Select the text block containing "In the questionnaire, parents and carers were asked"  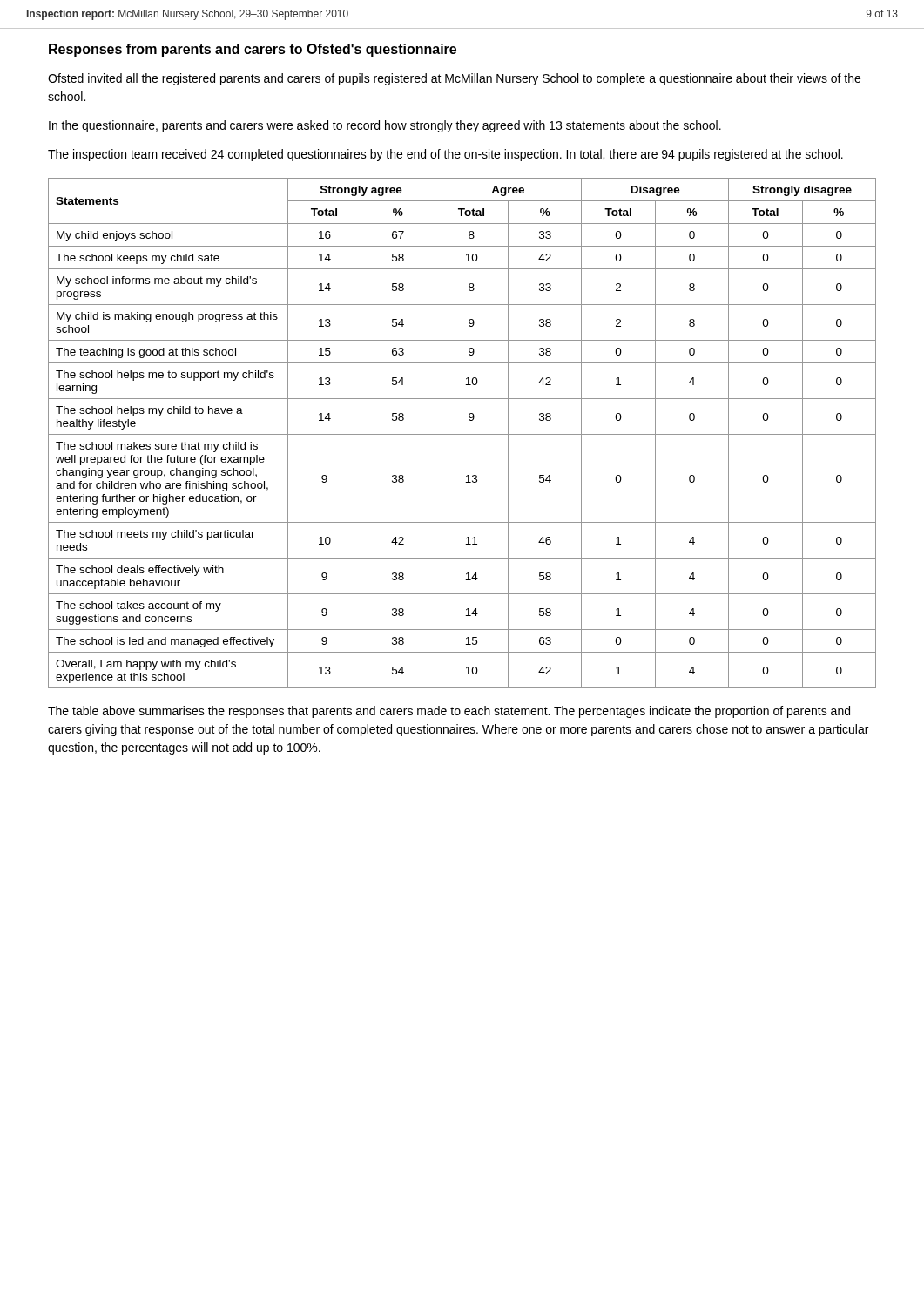[x=385, y=125]
